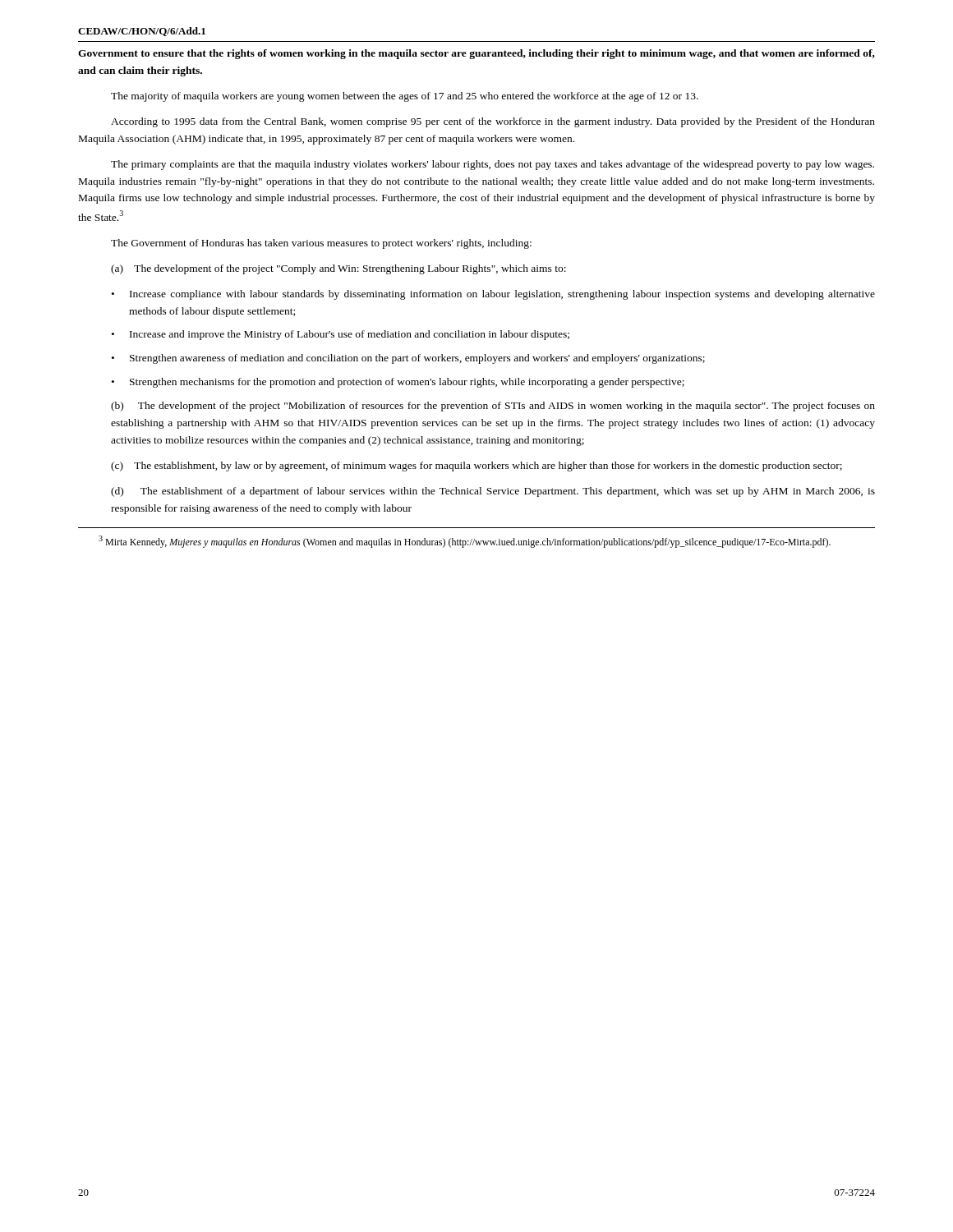Locate the passage starting "• Increase and improve the"

coord(493,335)
